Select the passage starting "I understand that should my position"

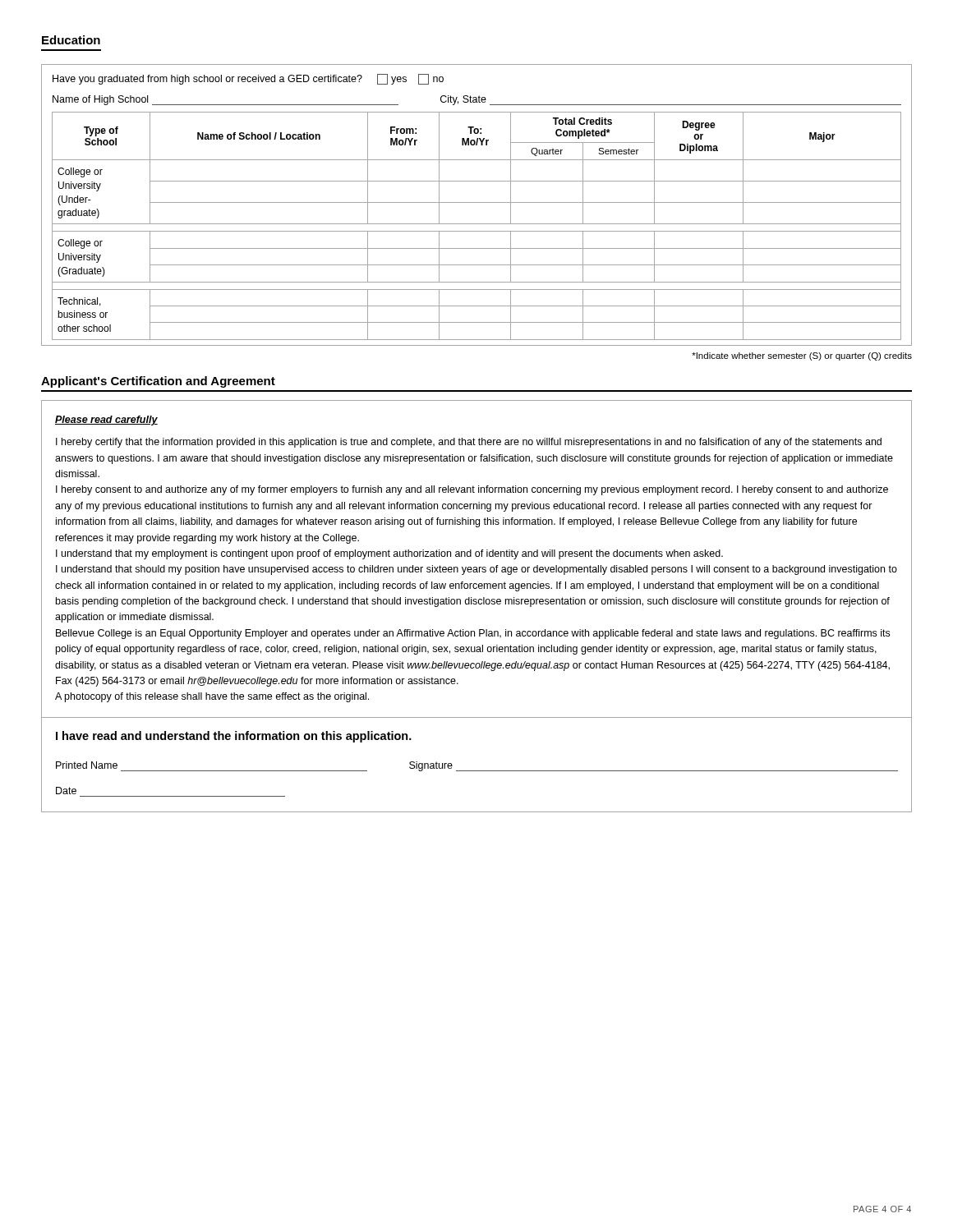pos(476,594)
